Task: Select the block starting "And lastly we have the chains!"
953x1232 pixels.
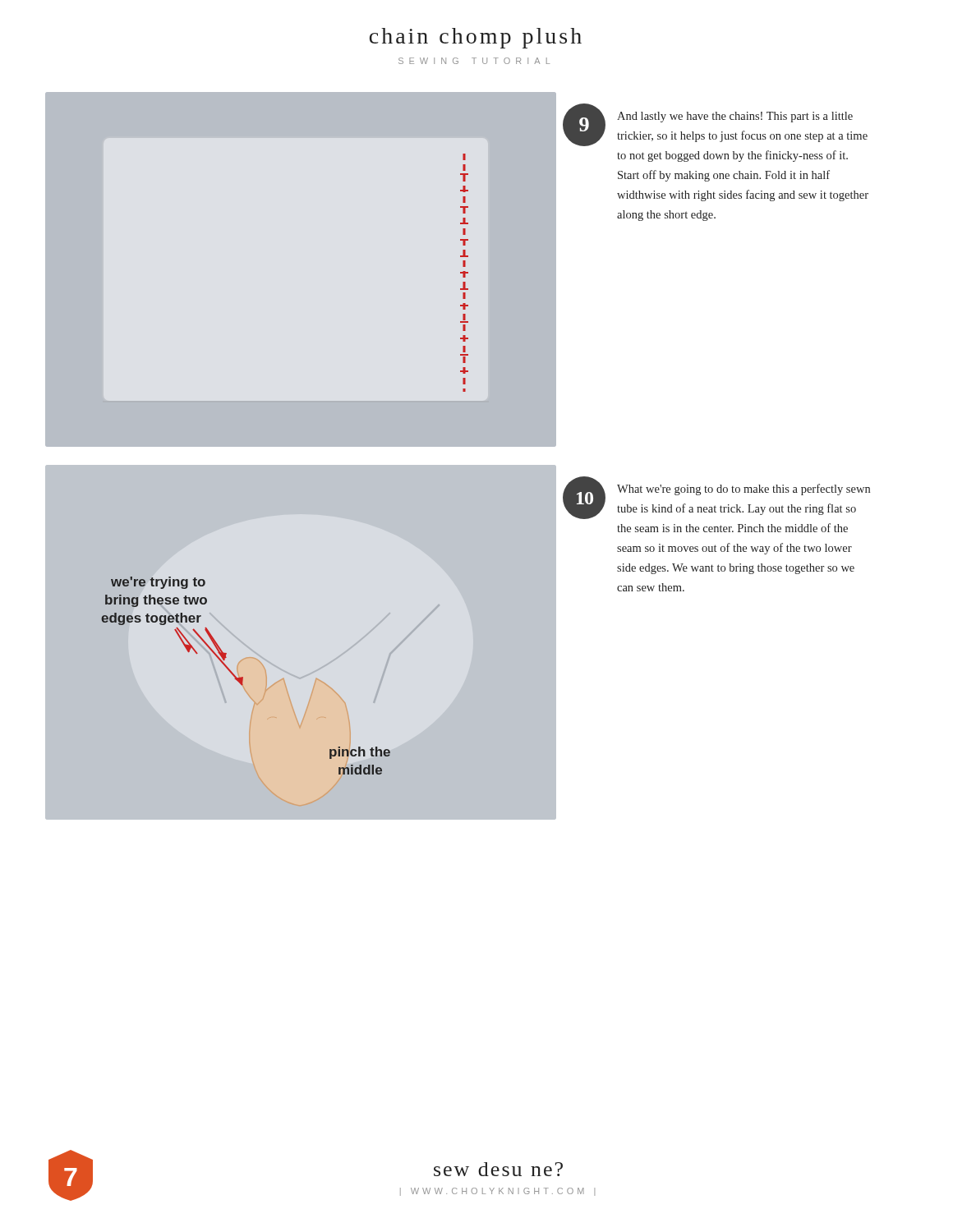Action: pyautogui.click(x=743, y=165)
